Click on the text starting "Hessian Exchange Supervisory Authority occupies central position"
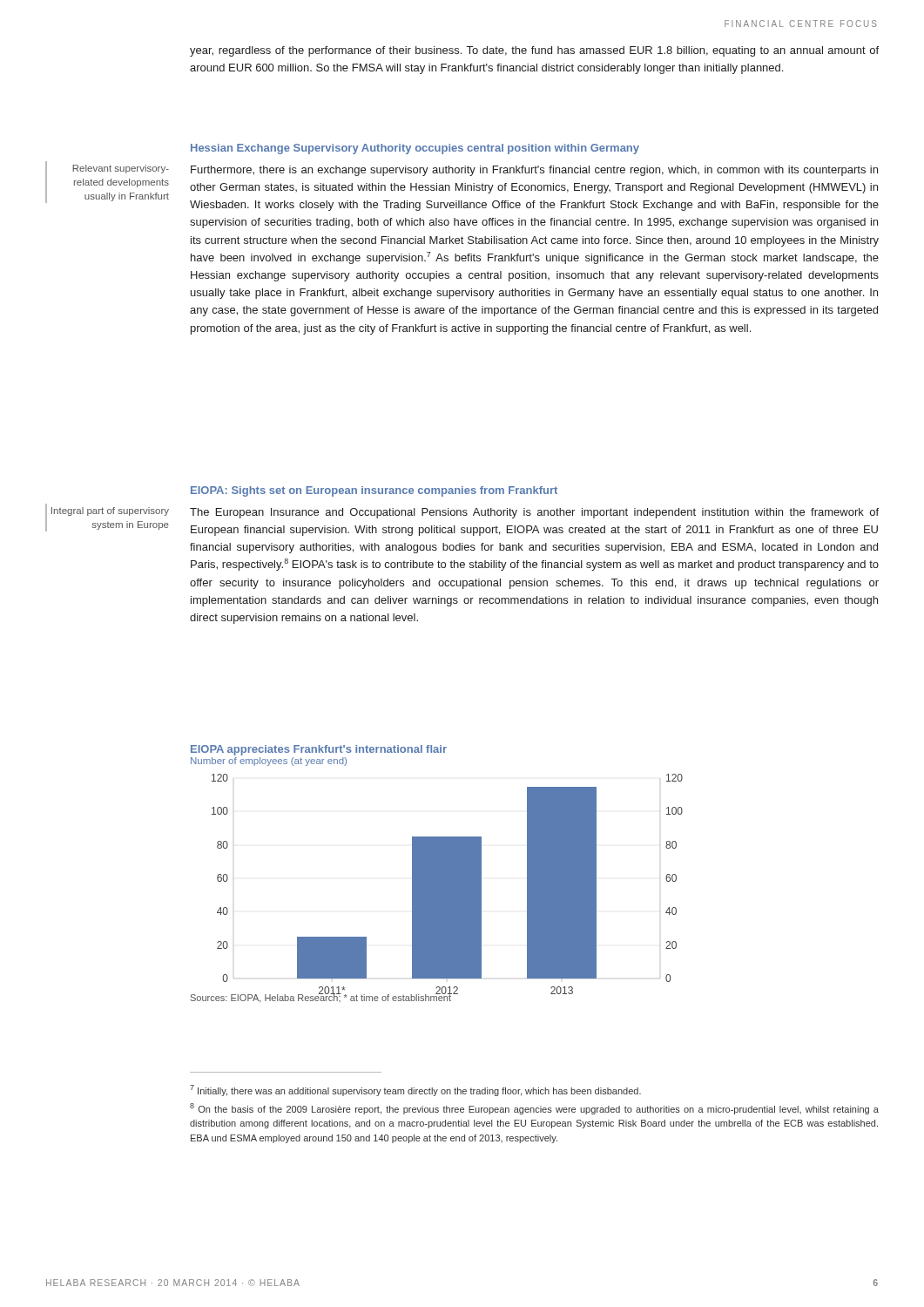Image resolution: width=924 pixels, height=1307 pixels. (415, 148)
